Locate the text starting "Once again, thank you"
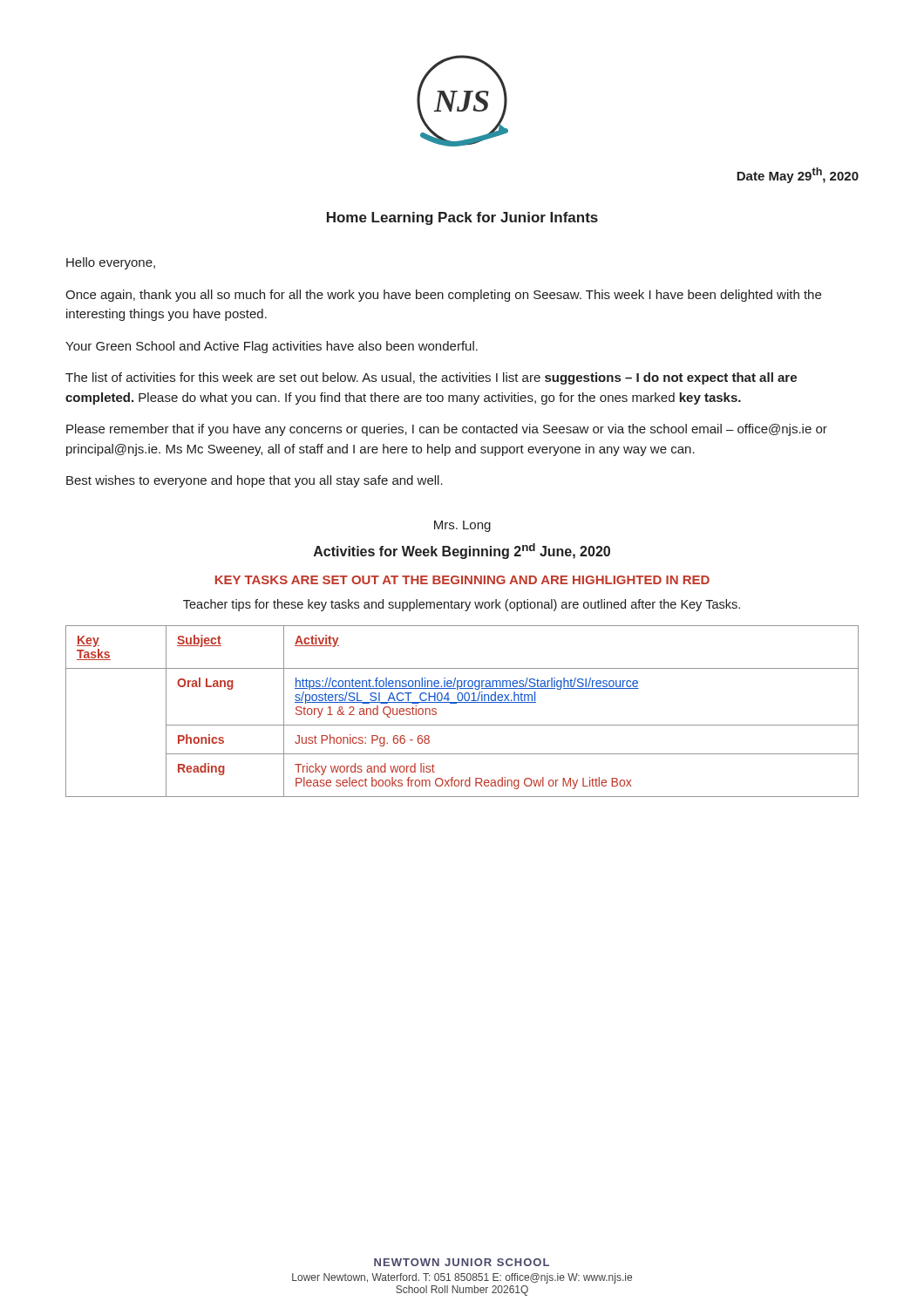 (444, 304)
